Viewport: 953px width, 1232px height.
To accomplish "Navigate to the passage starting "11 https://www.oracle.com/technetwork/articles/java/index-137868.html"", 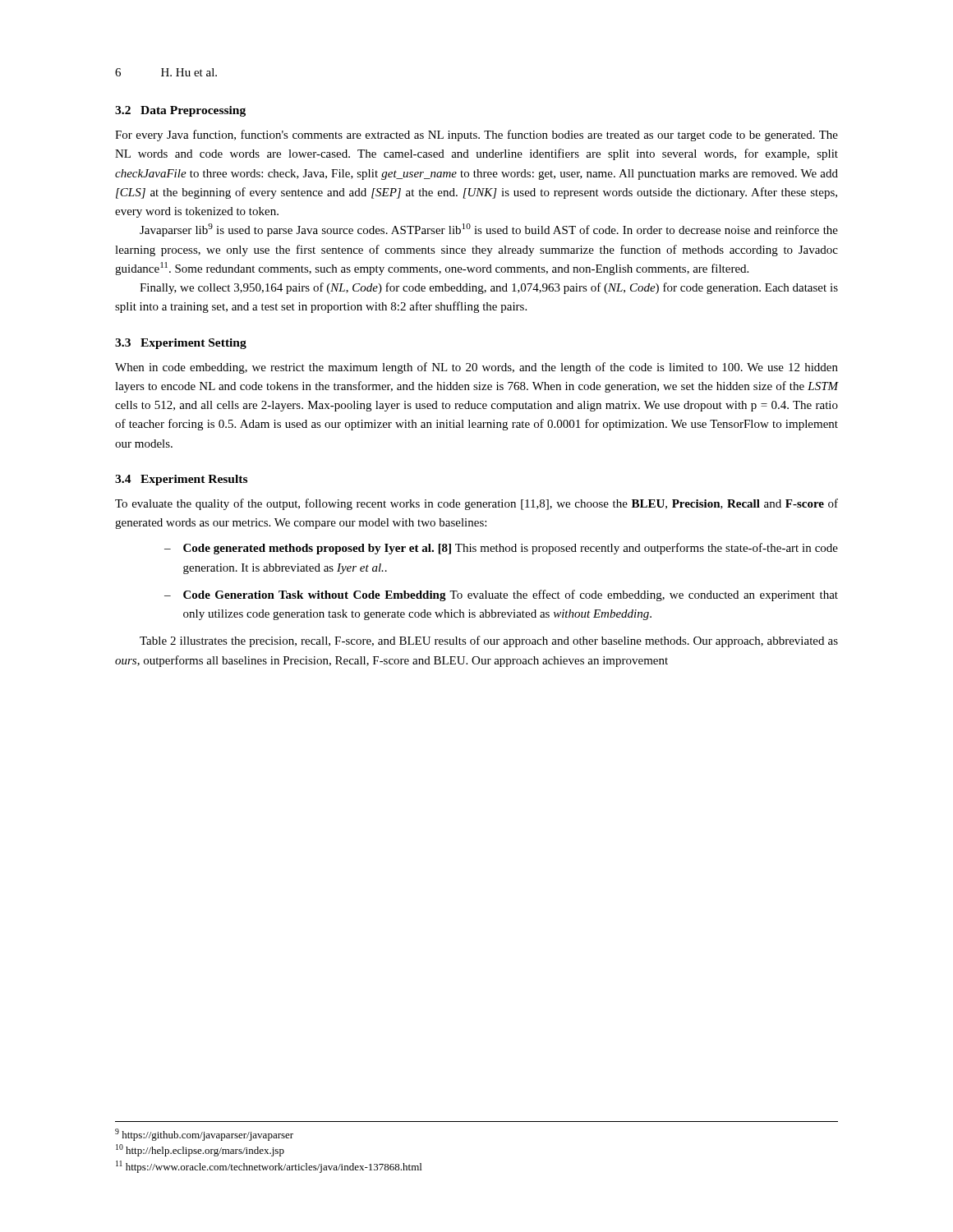I will pos(269,1165).
